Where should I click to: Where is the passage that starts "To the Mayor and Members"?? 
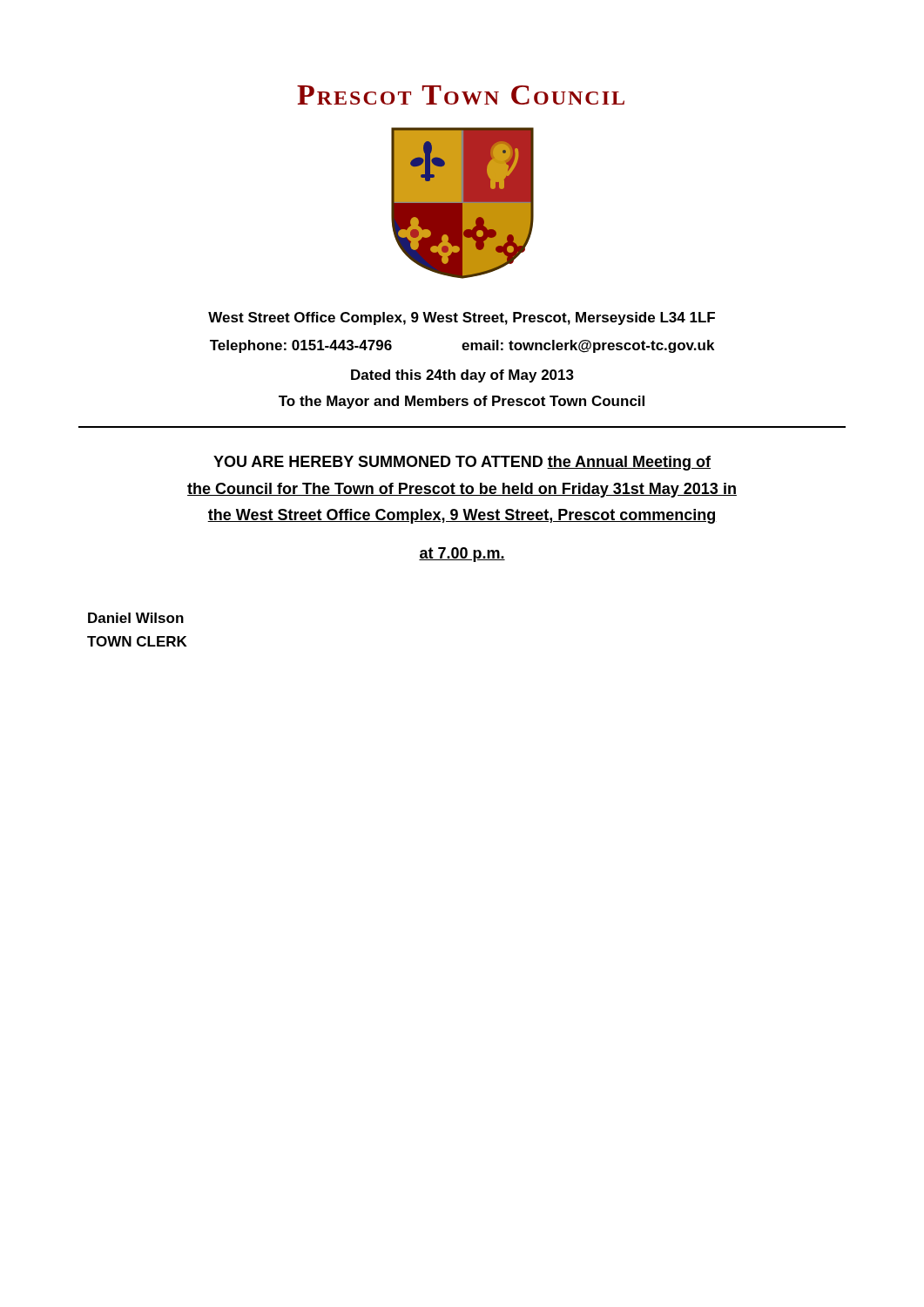tap(462, 401)
